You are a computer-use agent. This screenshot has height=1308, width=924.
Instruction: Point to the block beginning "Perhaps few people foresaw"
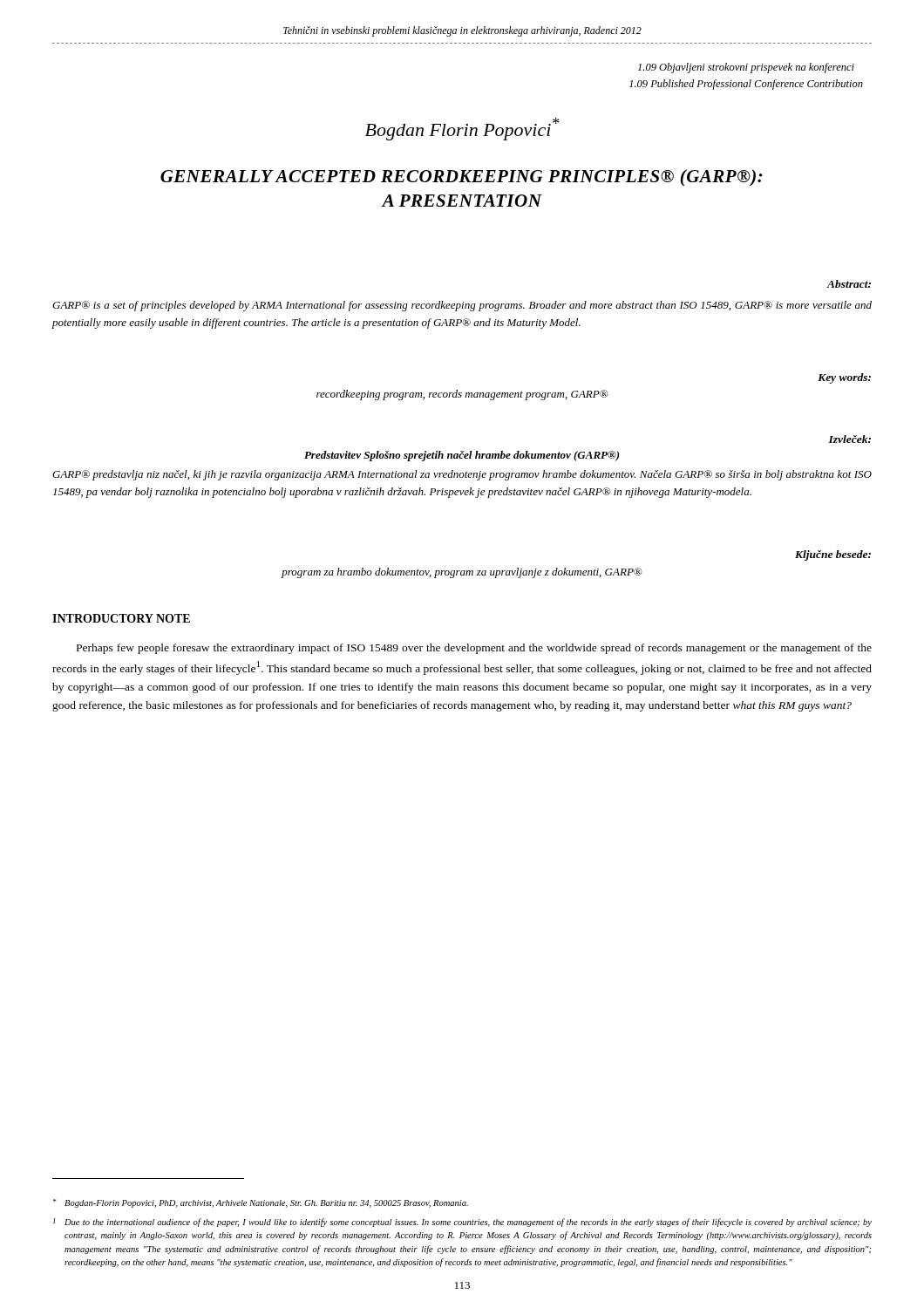pyautogui.click(x=462, y=677)
